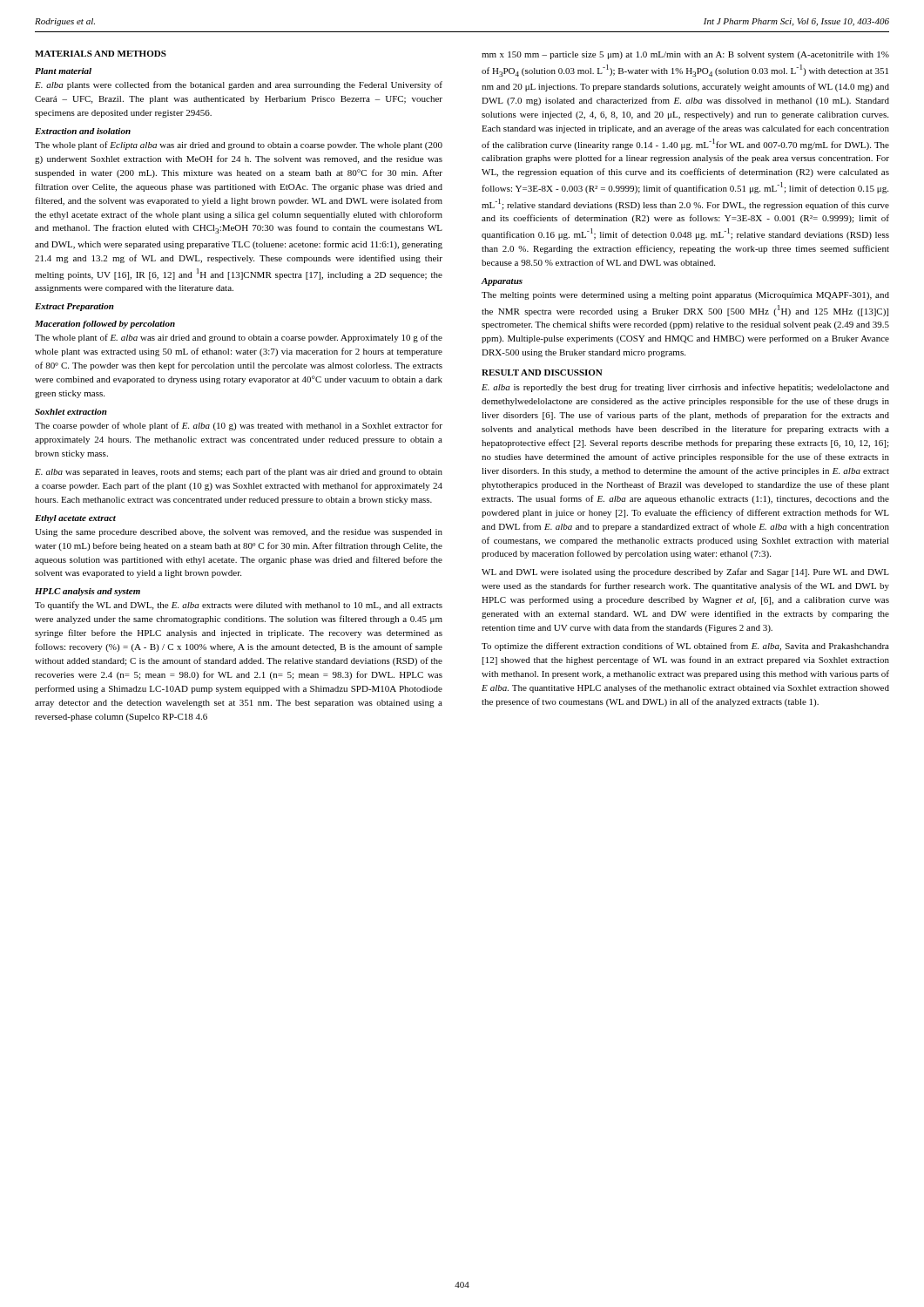Locate the block starting "The coarse powder of whole plant of"
Viewport: 924px width, 1307px height.
click(x=239, y=440)
